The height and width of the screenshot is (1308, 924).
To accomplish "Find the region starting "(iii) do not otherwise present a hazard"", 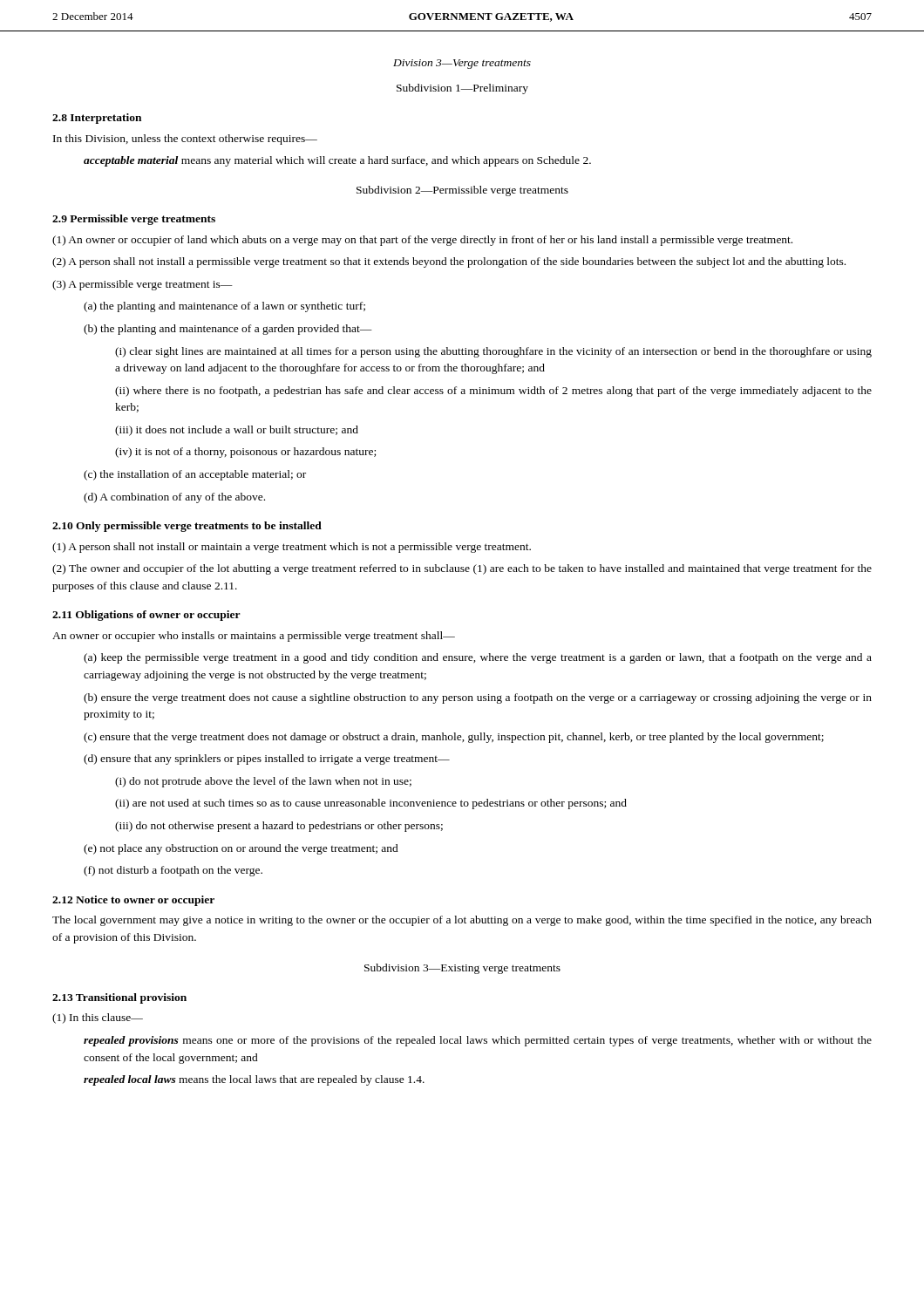I will [x=279, y=827].
